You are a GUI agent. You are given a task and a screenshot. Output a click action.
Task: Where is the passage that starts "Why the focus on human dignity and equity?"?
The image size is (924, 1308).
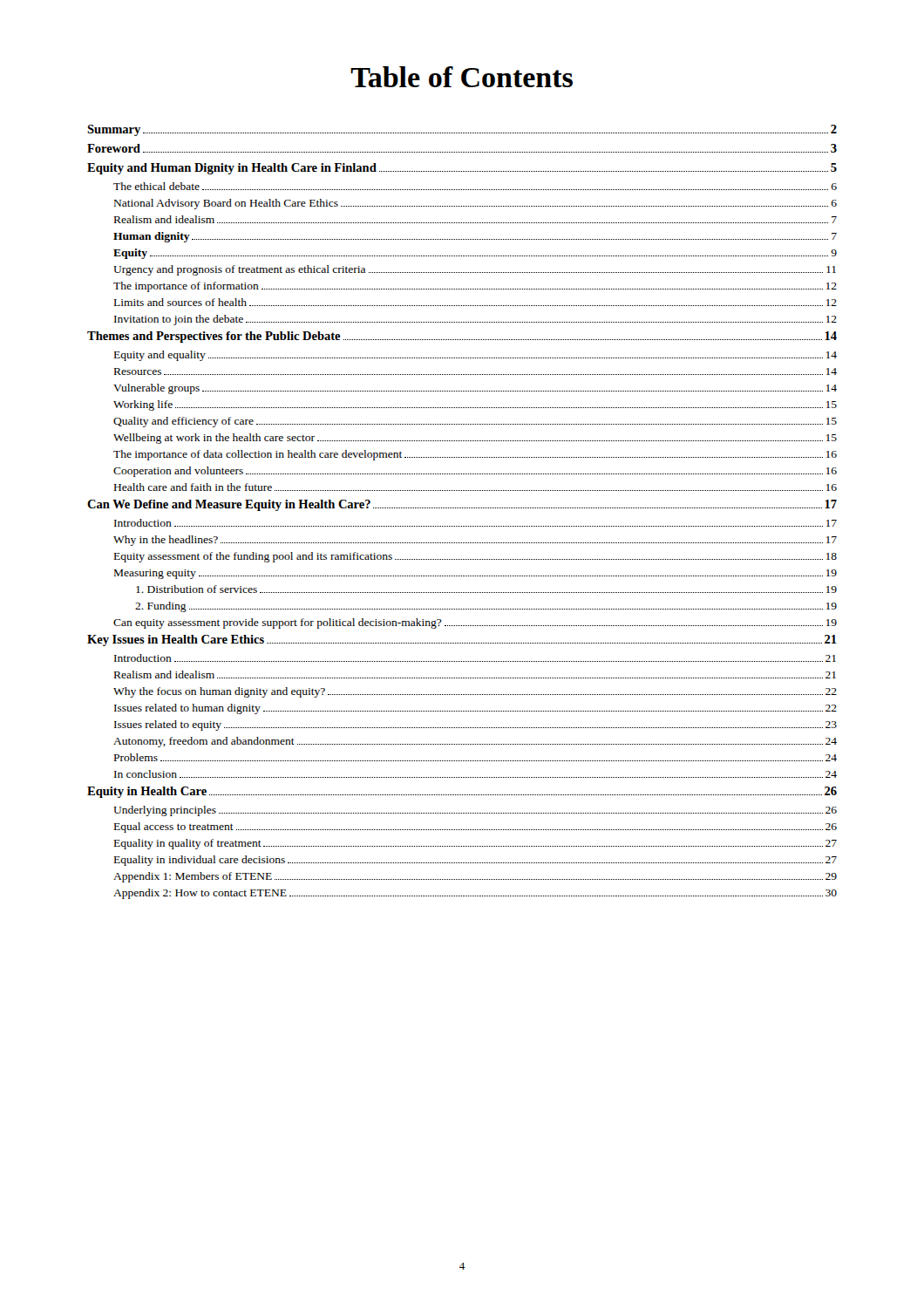[462, 691]
